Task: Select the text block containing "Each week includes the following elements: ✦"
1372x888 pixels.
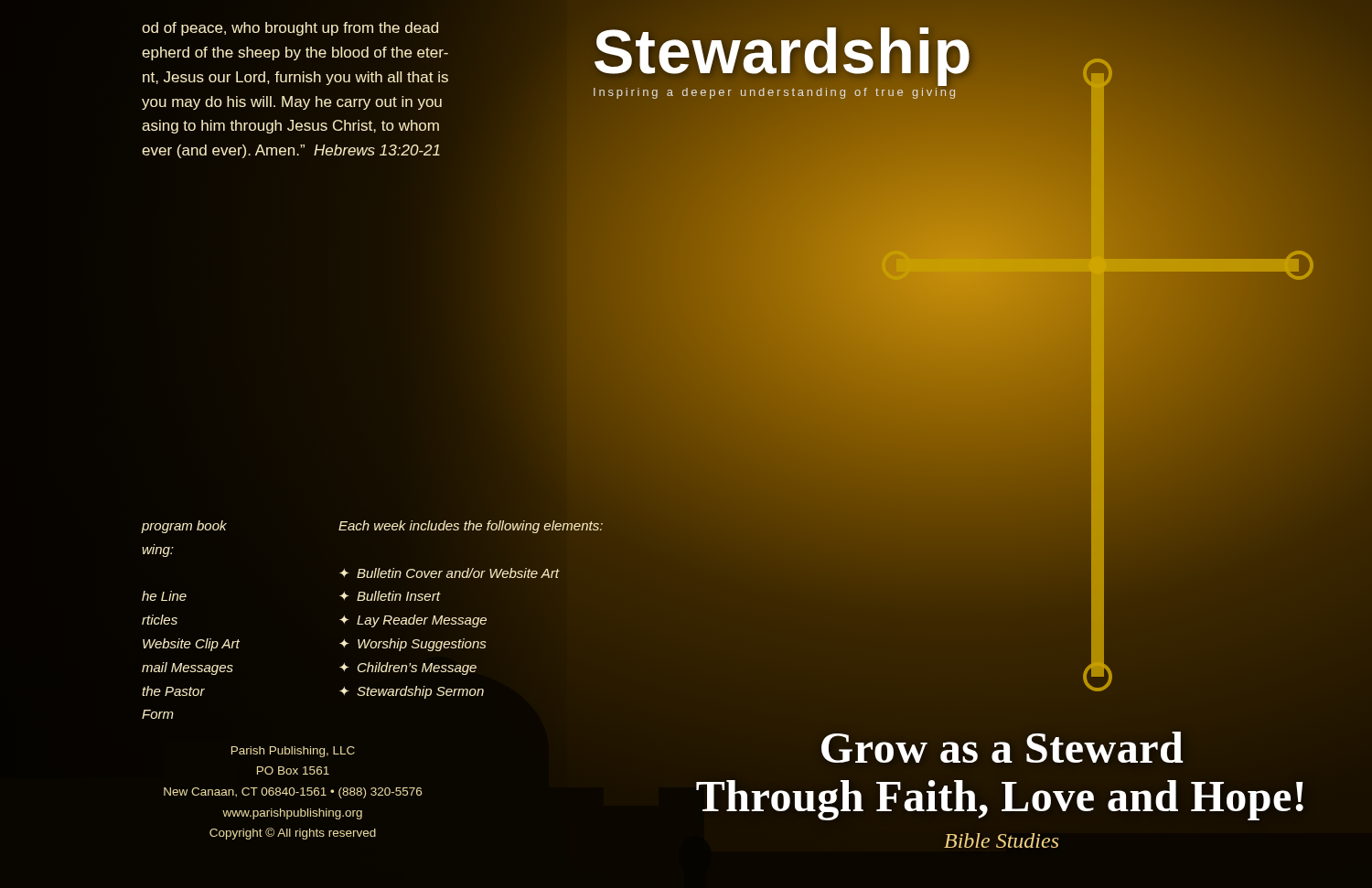Action: click(x=535, y=525)
